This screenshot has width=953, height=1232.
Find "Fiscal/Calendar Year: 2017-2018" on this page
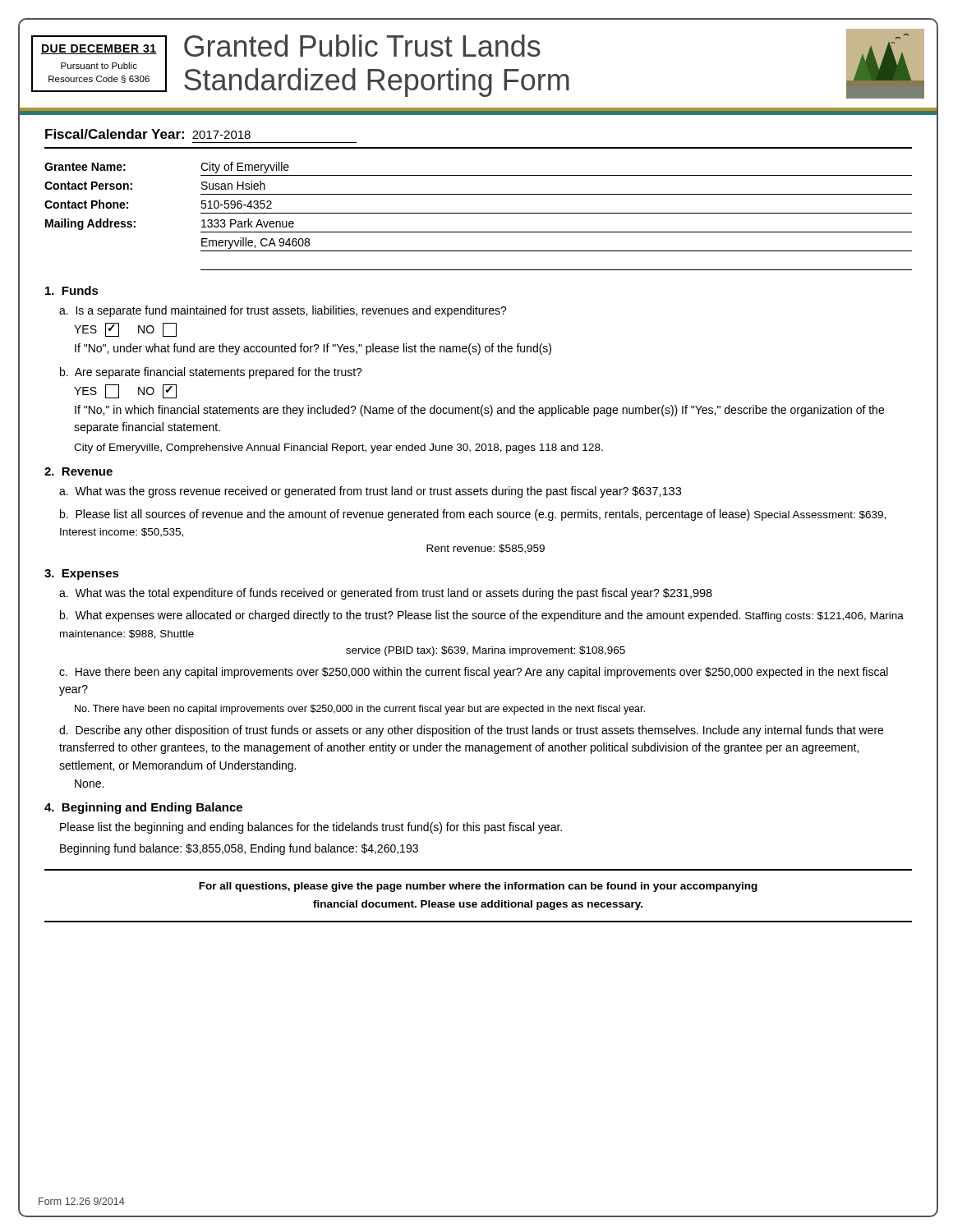[200, 135]
